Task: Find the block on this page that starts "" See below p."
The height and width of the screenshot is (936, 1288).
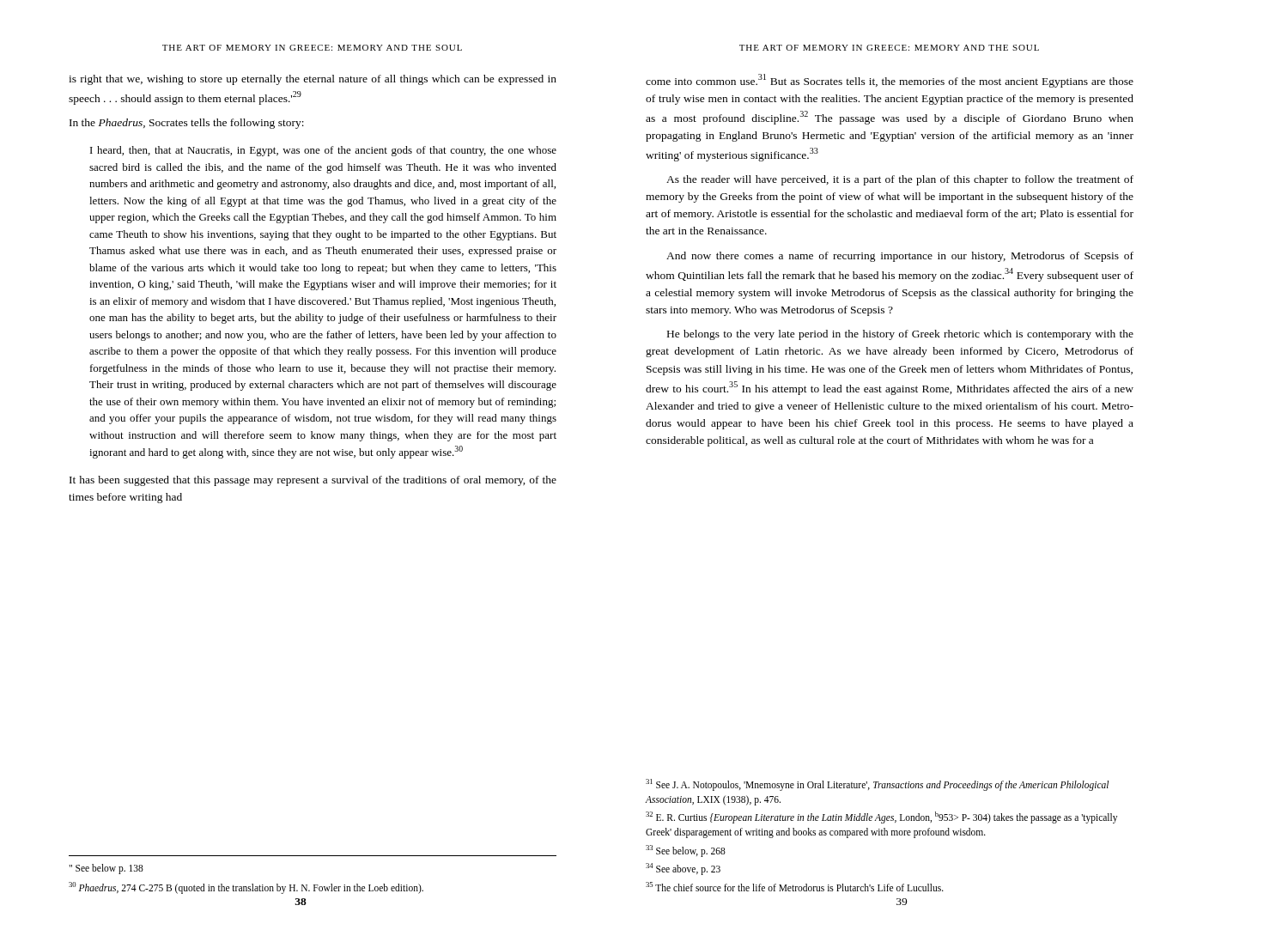Action: 313,878
